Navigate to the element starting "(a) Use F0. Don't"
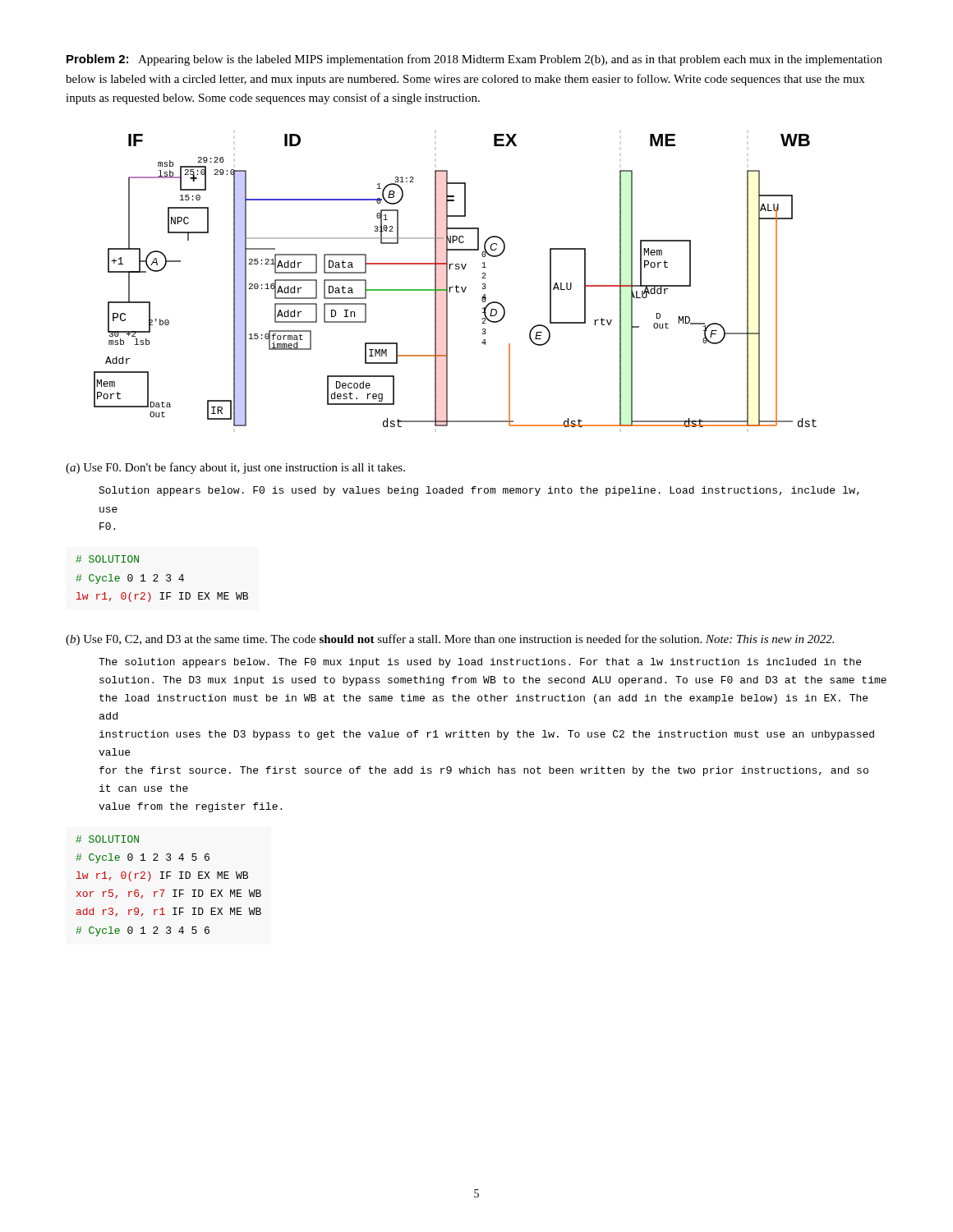 [x=236, y=467]
